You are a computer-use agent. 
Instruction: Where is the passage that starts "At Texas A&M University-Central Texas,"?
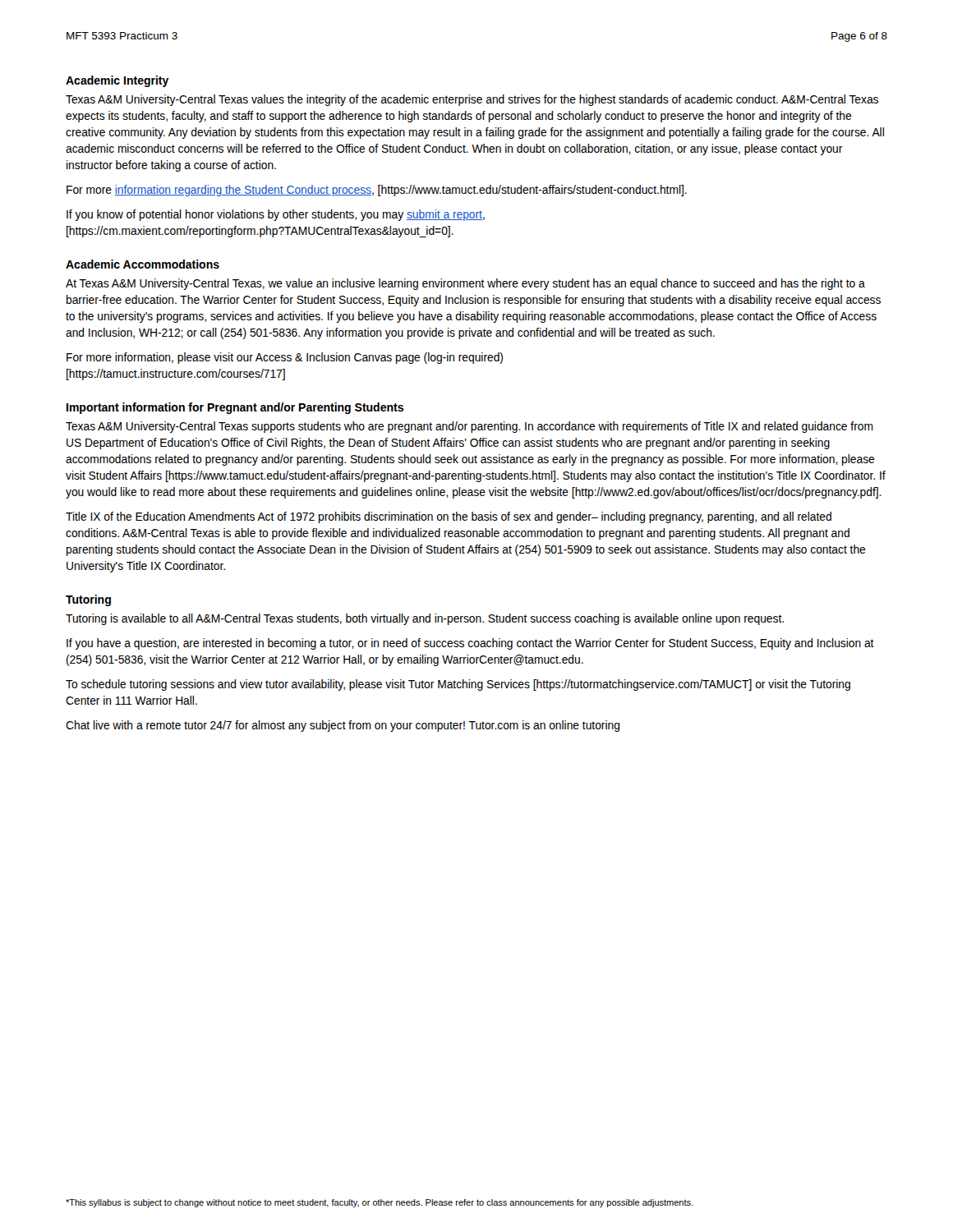click(x=473, y=308)
